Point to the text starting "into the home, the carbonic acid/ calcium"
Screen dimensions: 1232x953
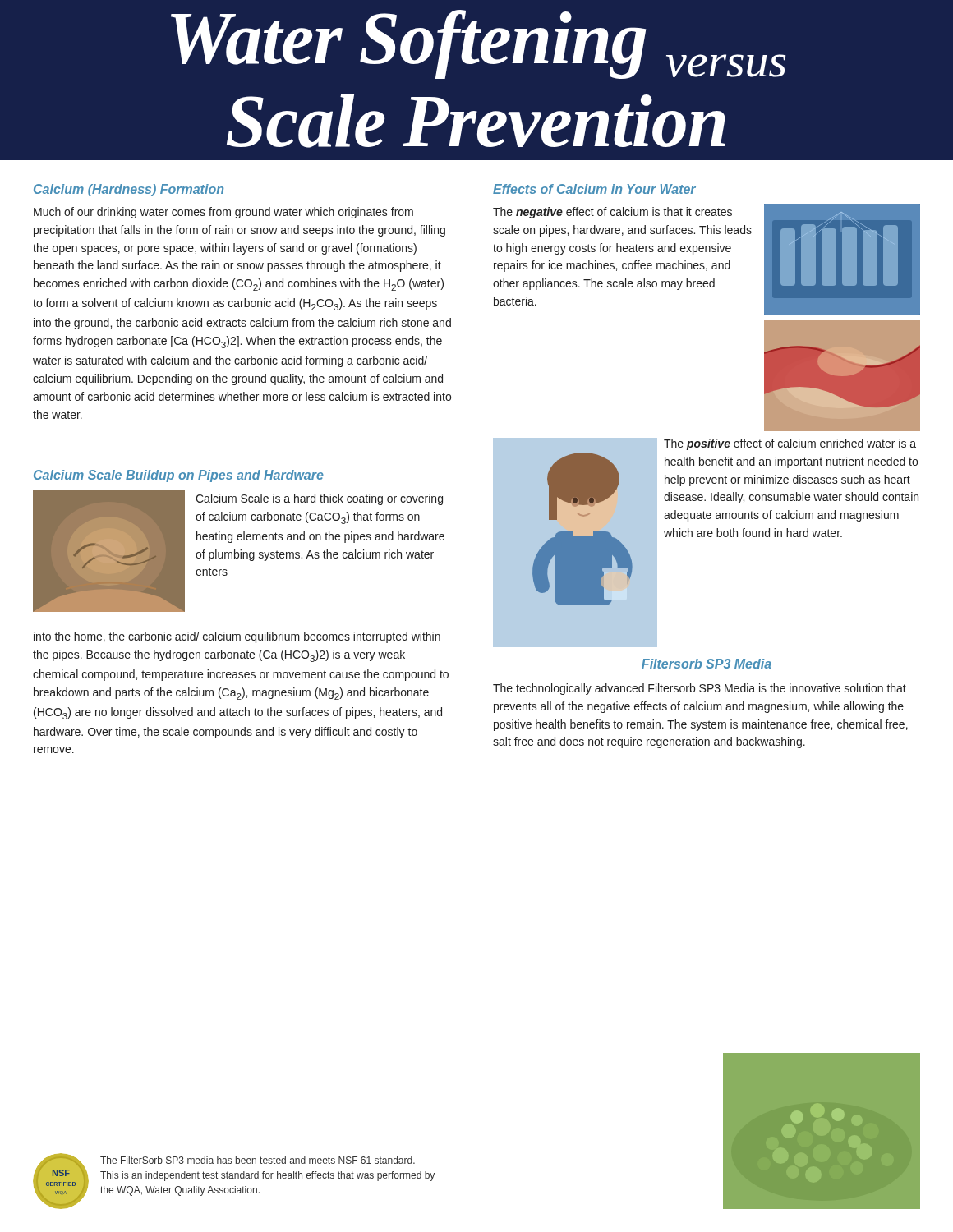[241, 693]
